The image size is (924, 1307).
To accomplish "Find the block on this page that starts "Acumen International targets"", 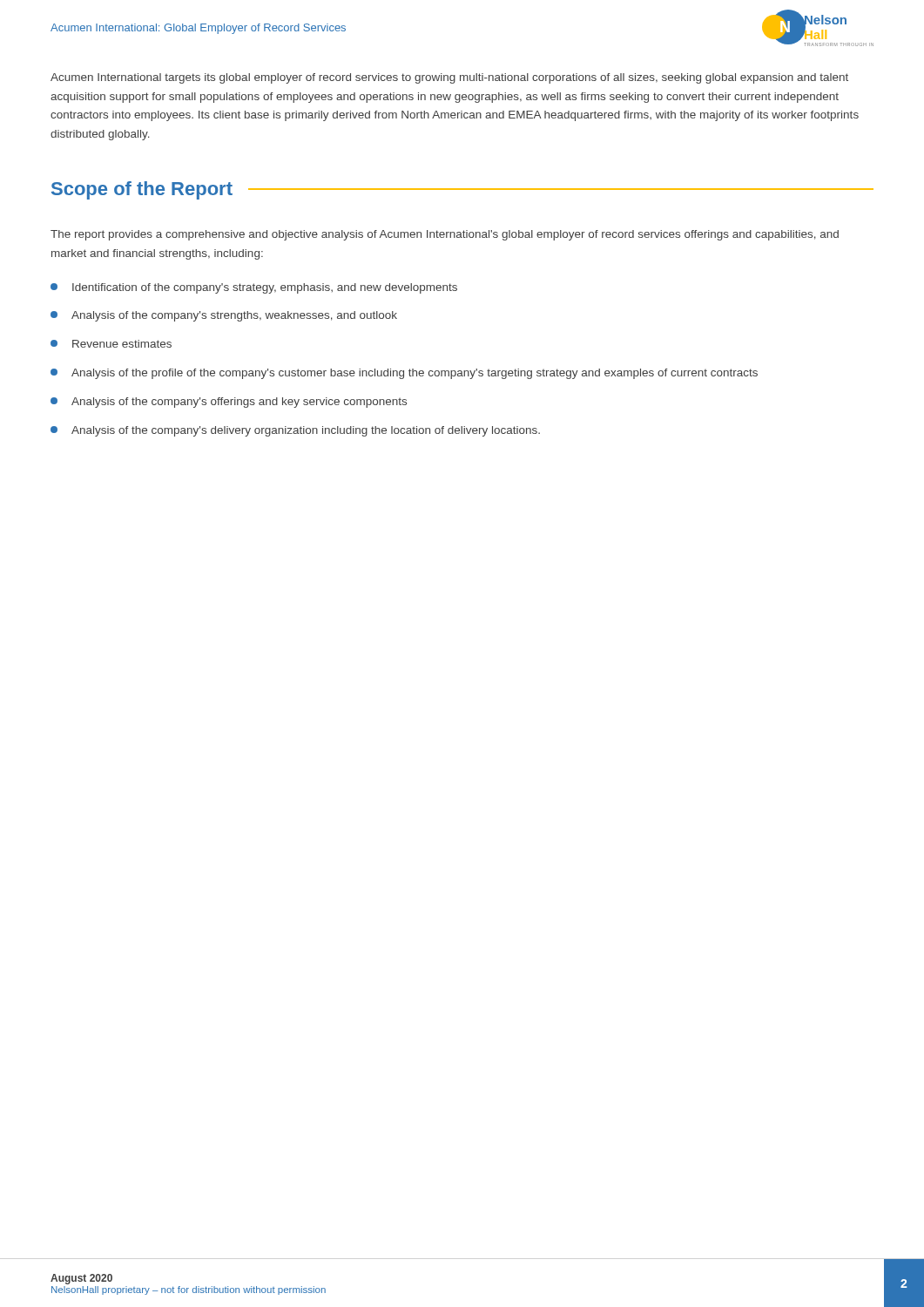I will (x=455, y=105).
